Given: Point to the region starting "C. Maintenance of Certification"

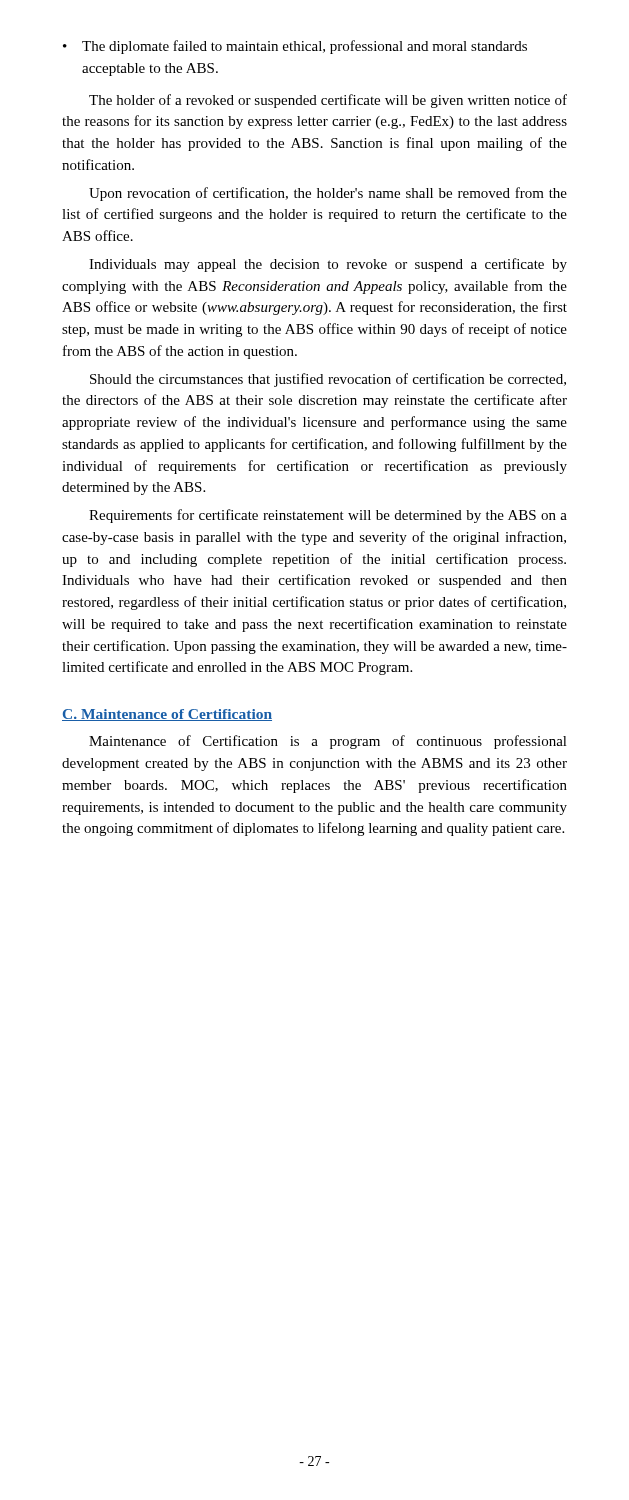Looking at the screenshot, I should (x=167, y=714).
